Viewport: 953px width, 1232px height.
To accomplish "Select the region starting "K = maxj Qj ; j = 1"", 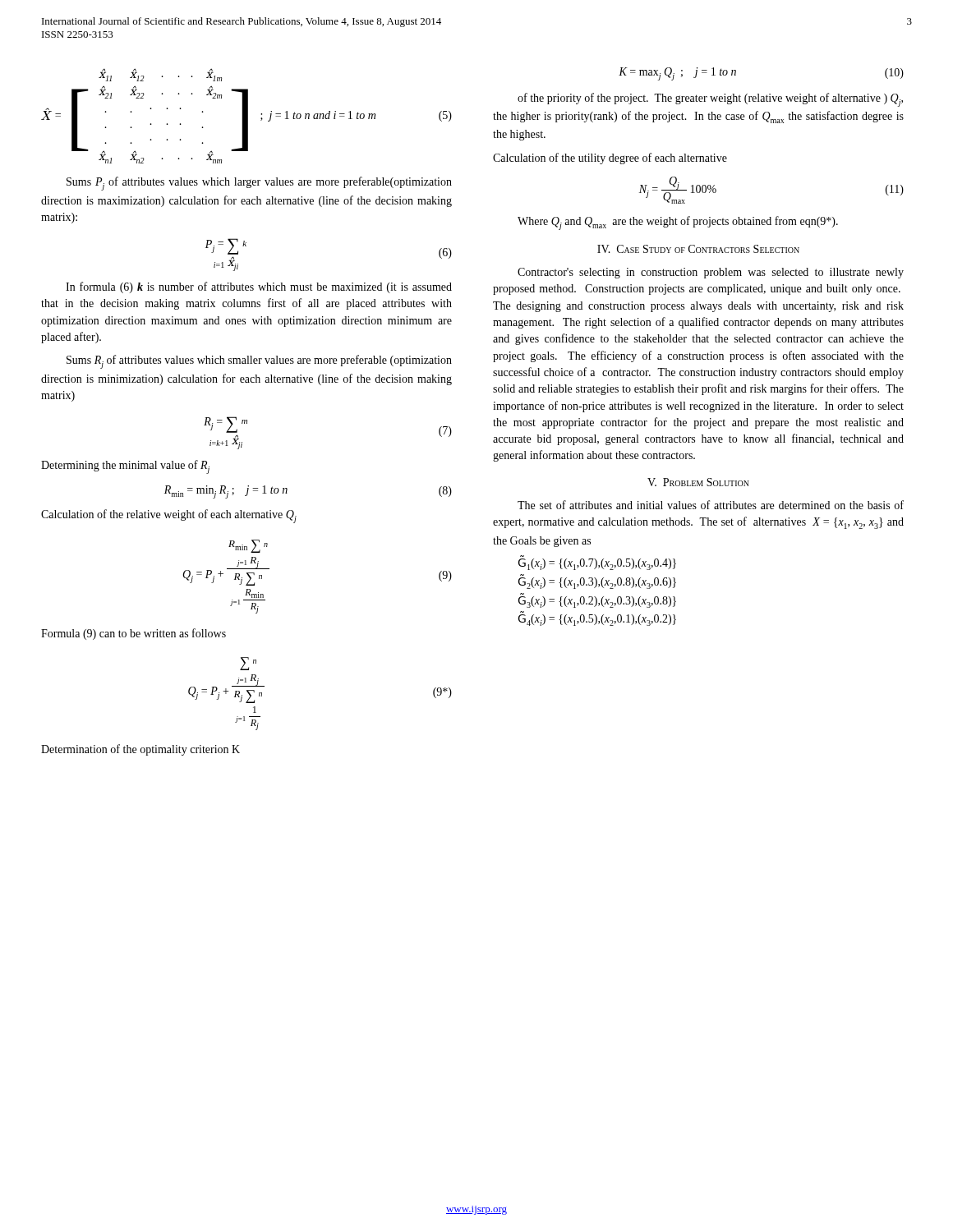I will [x=698, y=73].
